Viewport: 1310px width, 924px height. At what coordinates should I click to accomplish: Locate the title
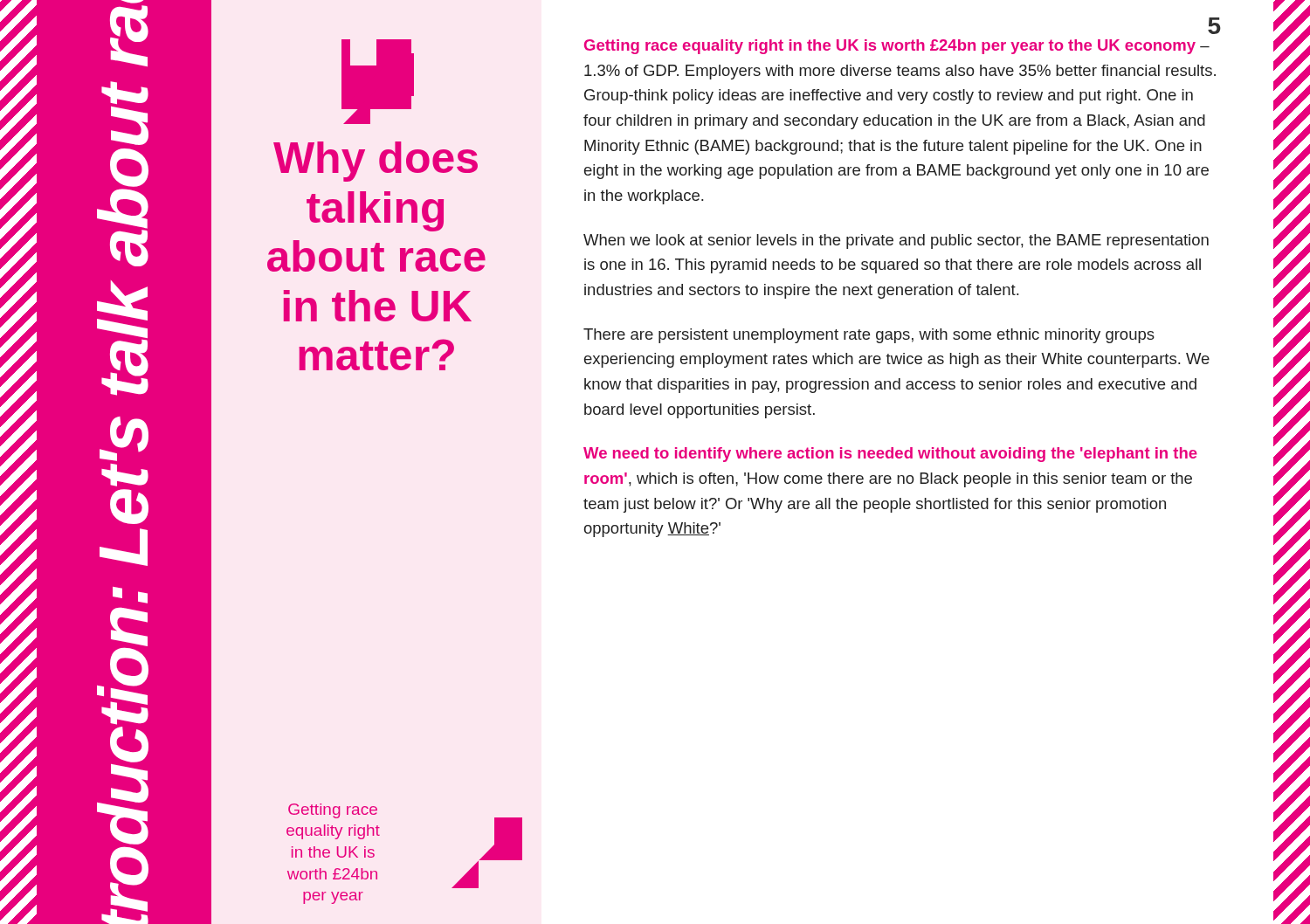coord(124,462)
